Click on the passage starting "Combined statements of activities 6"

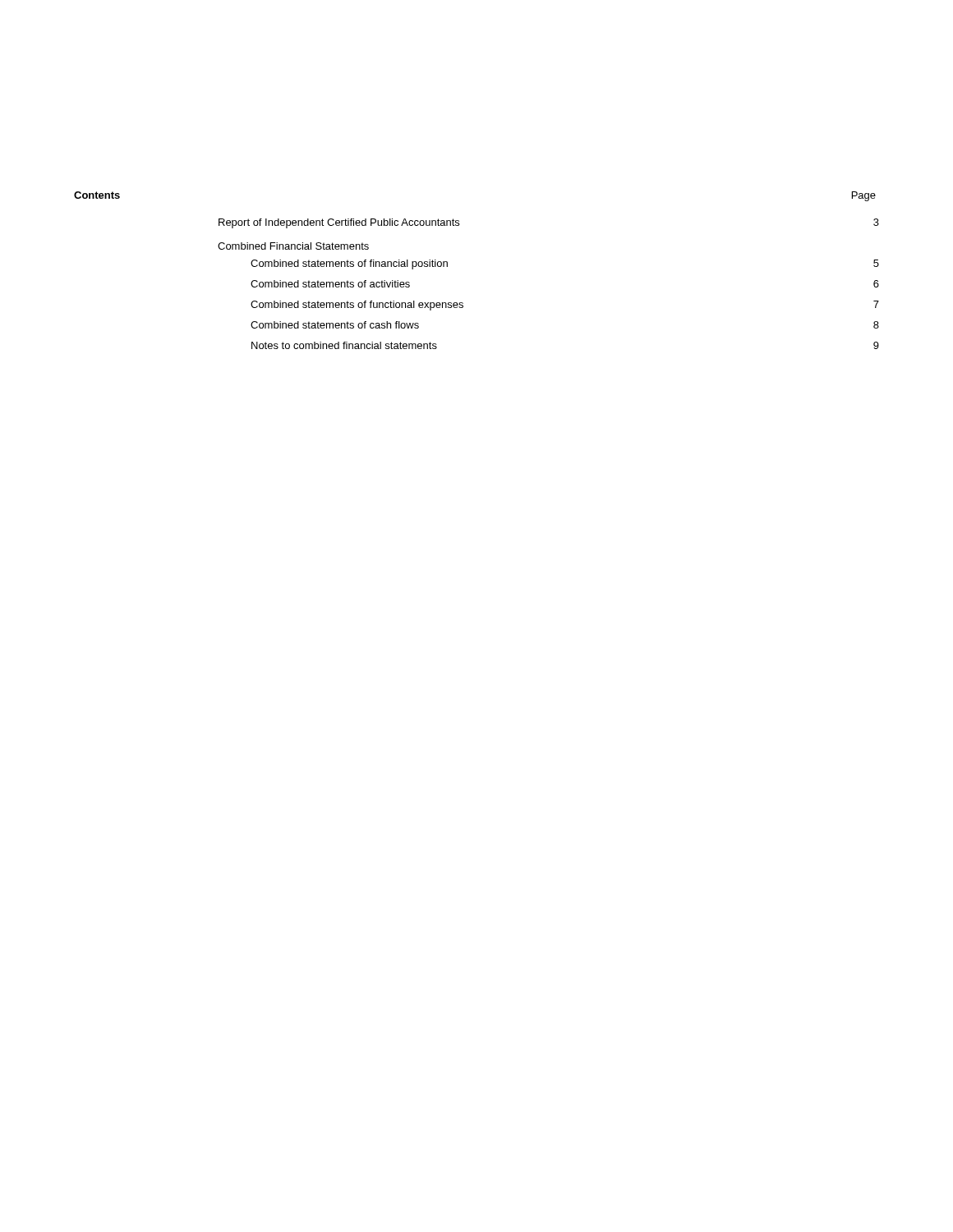330,284
